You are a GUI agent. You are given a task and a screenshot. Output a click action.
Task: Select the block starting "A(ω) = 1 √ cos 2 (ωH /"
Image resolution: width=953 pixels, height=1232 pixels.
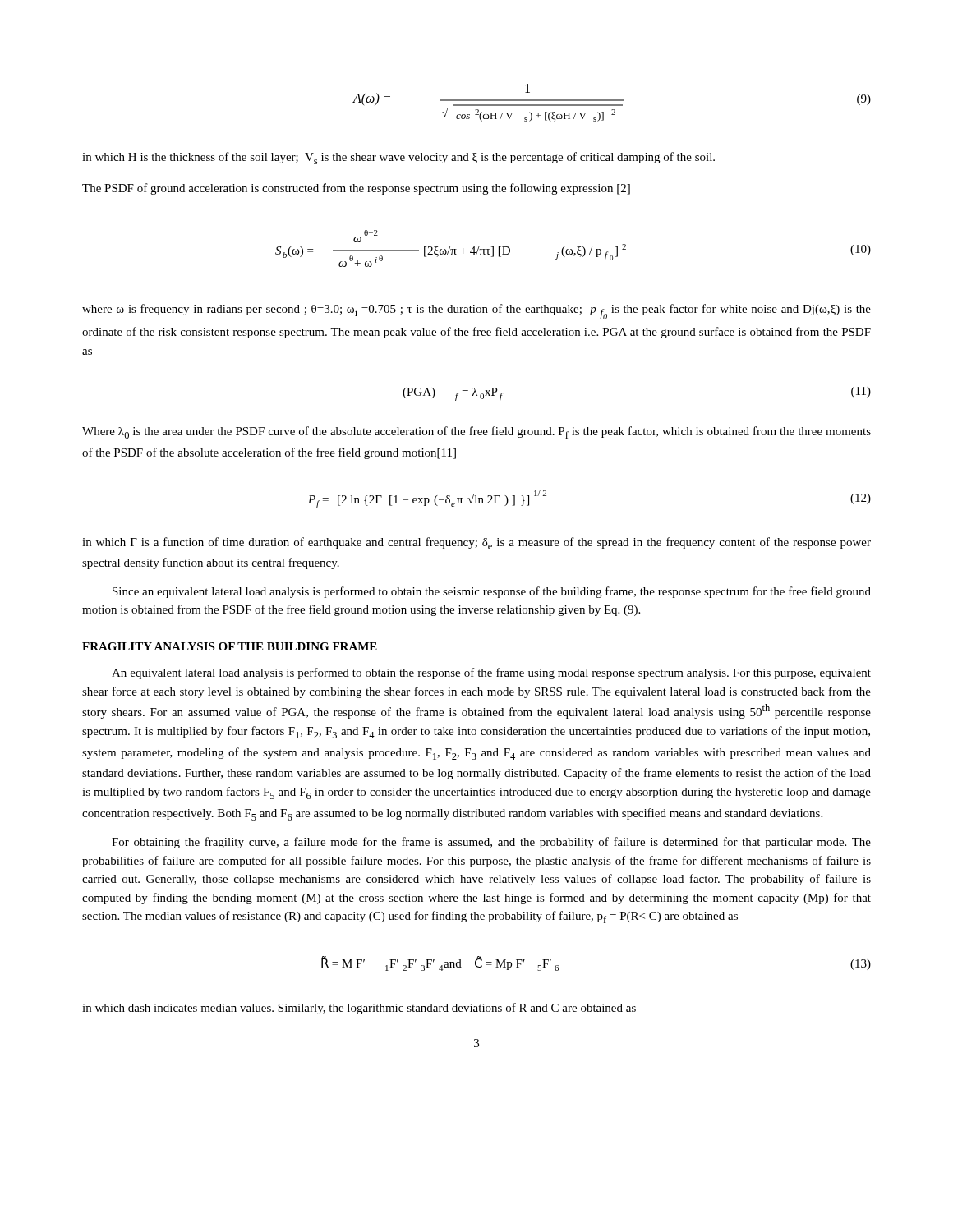click(x=587, y=99)
